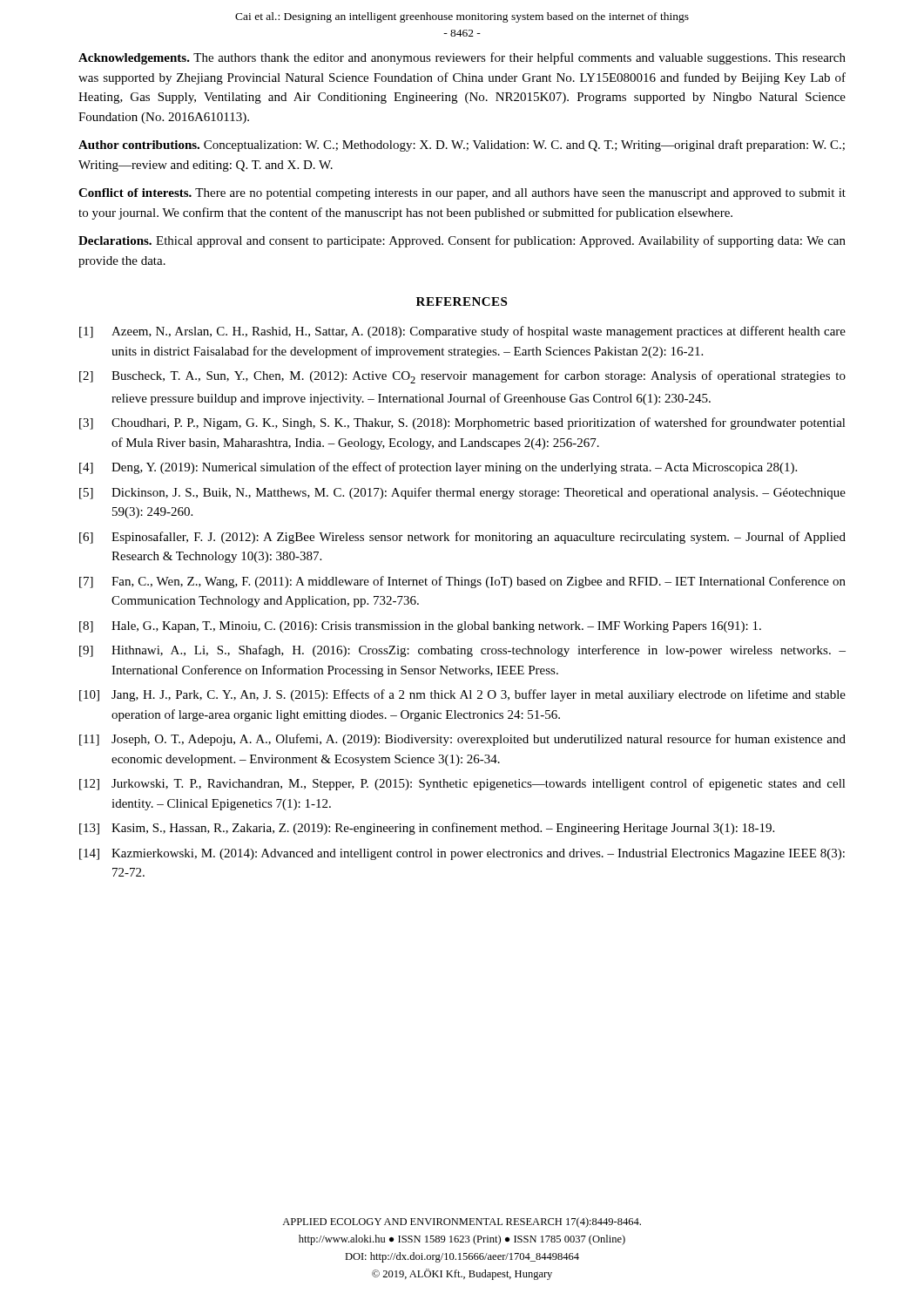Find the block on this page that starts "[4] Deng, Y."
The width and height of the screenshot is (924, 1307).
(462, 468)
